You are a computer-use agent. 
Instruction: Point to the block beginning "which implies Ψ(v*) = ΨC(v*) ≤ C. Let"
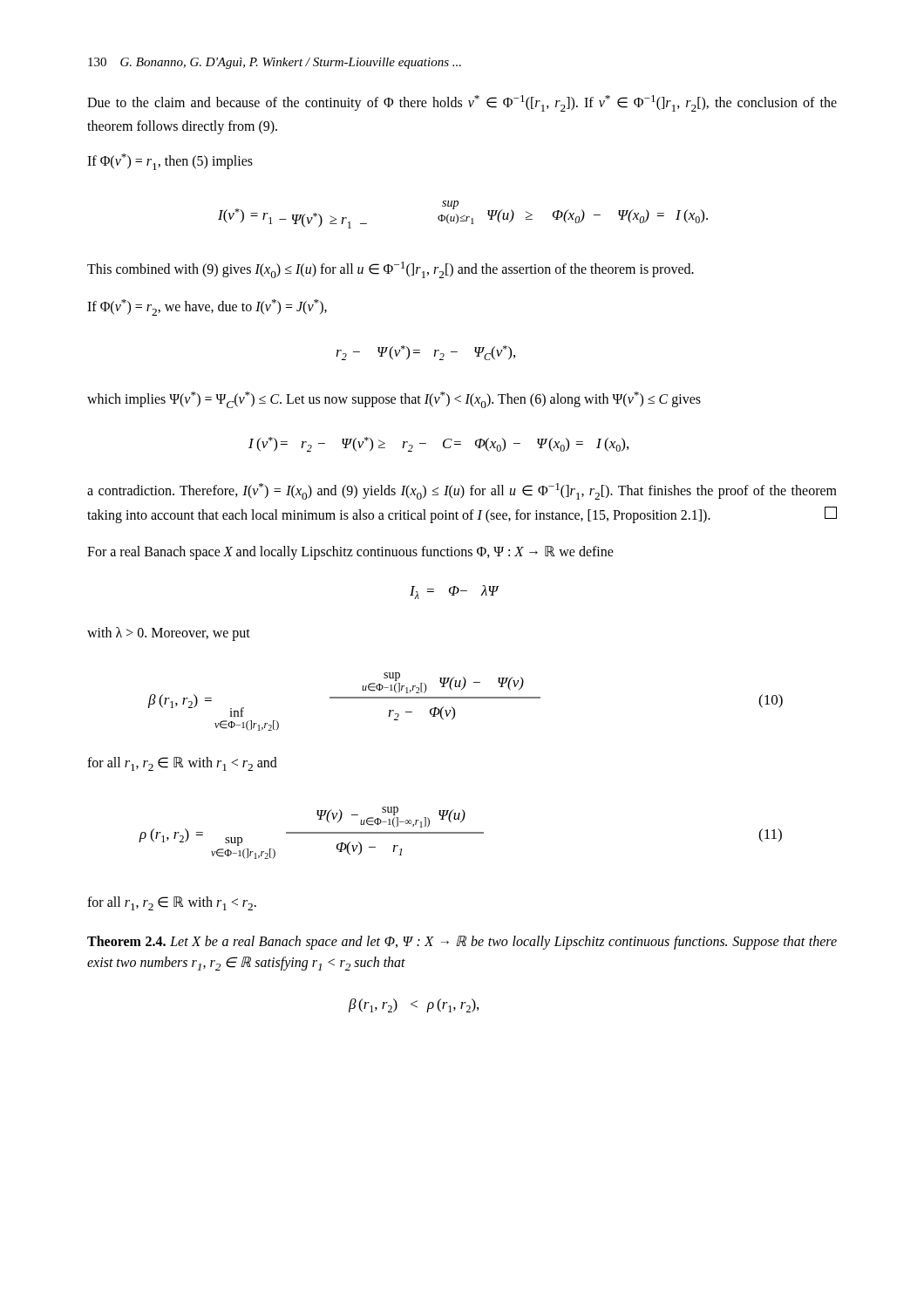point(394,399)
